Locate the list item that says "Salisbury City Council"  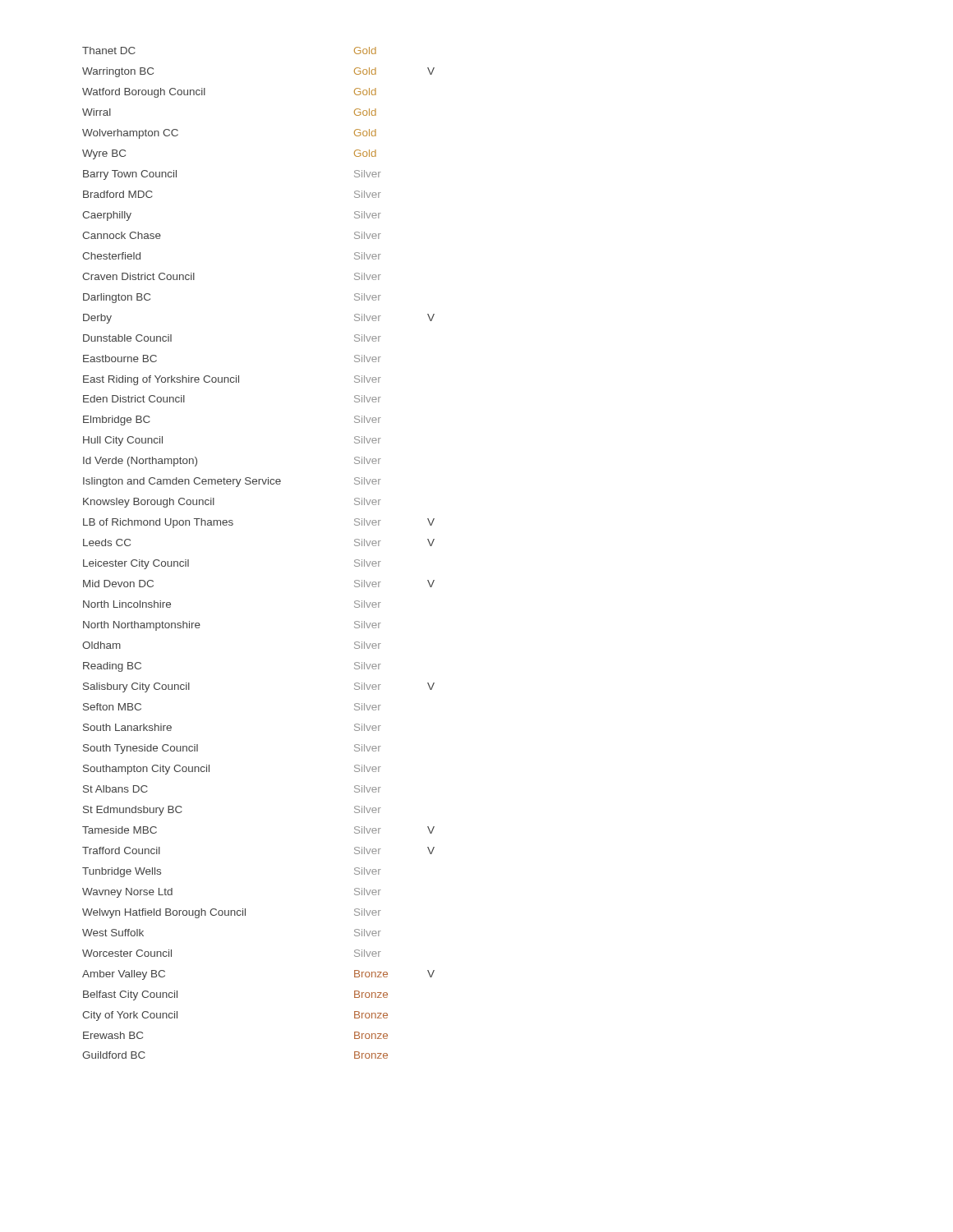(x=134, y=689)
